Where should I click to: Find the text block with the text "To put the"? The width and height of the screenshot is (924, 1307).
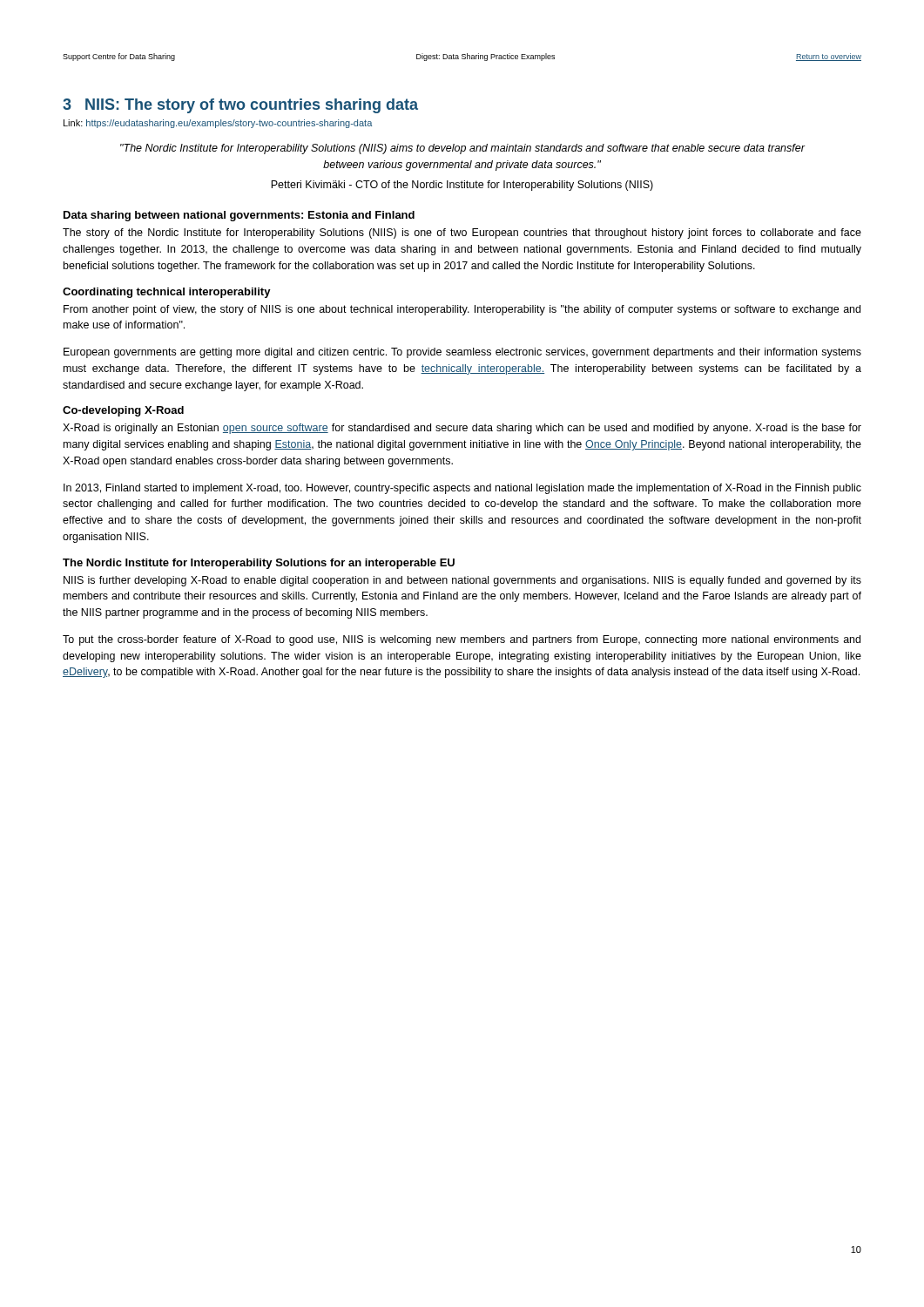(x=462, y=656)
